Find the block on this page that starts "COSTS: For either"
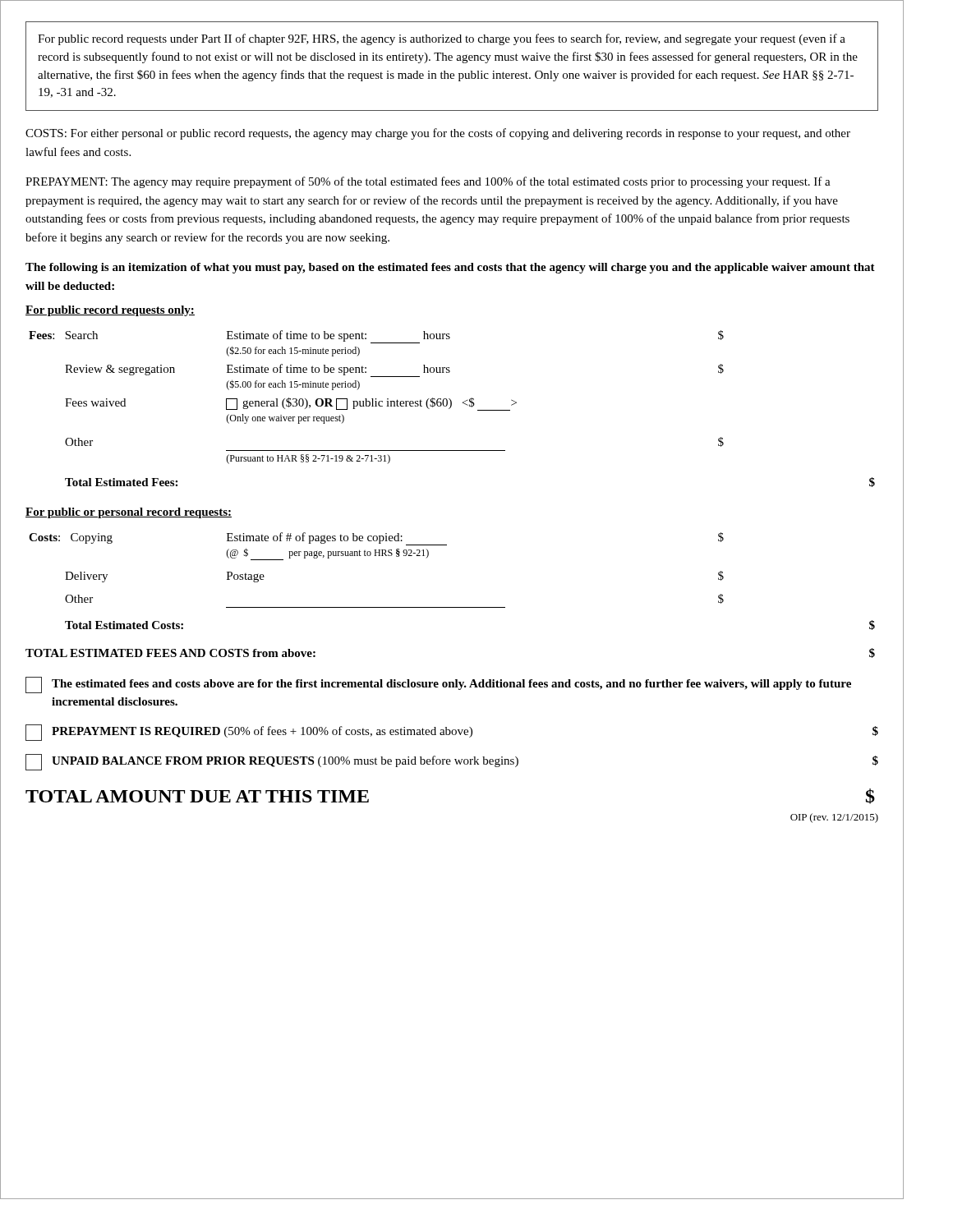The width and height of the screenshot is (953, 1232). 438,142
